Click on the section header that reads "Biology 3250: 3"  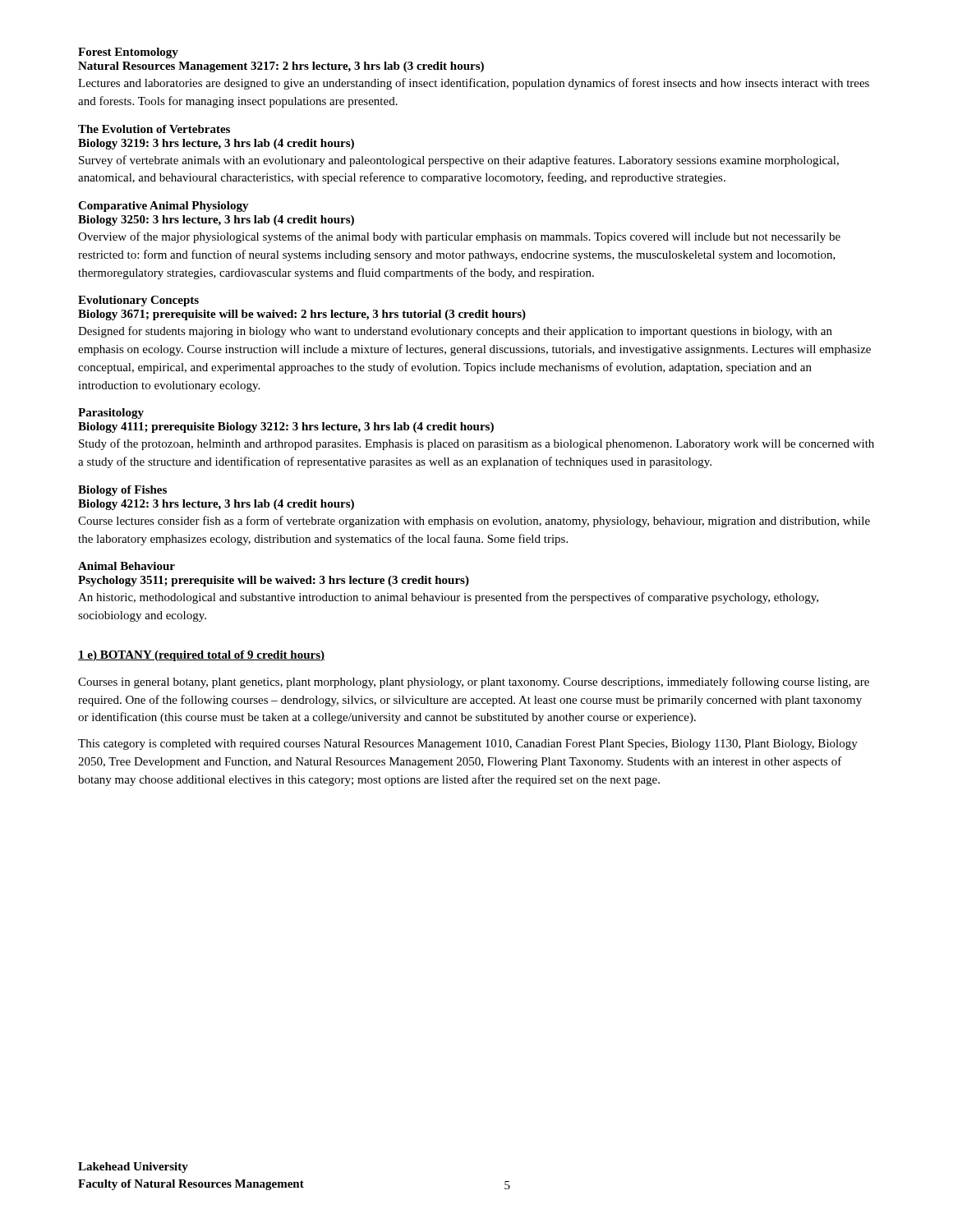tap(216, 219)
